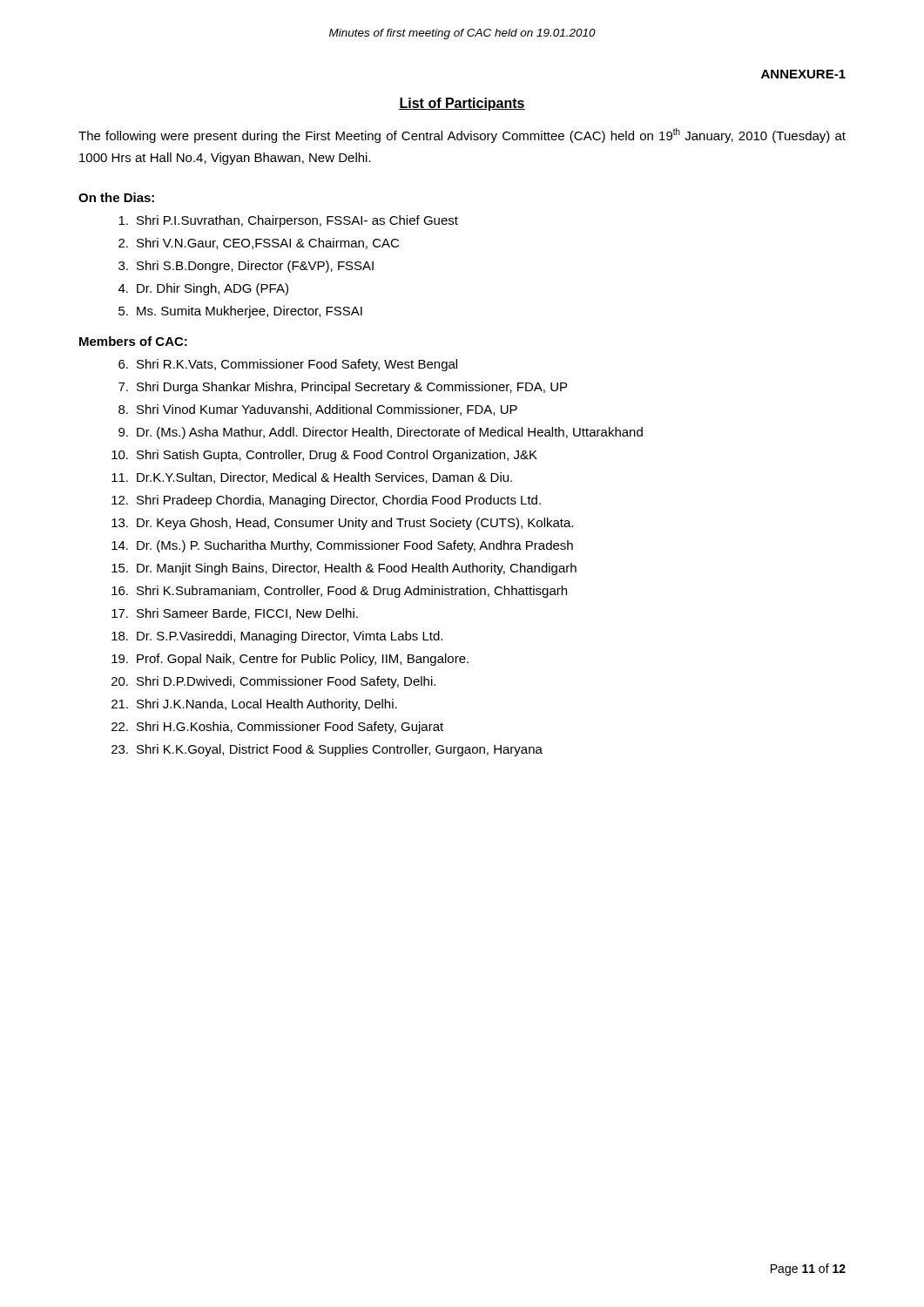Viewport: 924px width, 1307px height.
Task: Where is the passage that starts "14. Dr. (Ms.) P. Sucharitha Murthy,"?
Action: point(471,545)
